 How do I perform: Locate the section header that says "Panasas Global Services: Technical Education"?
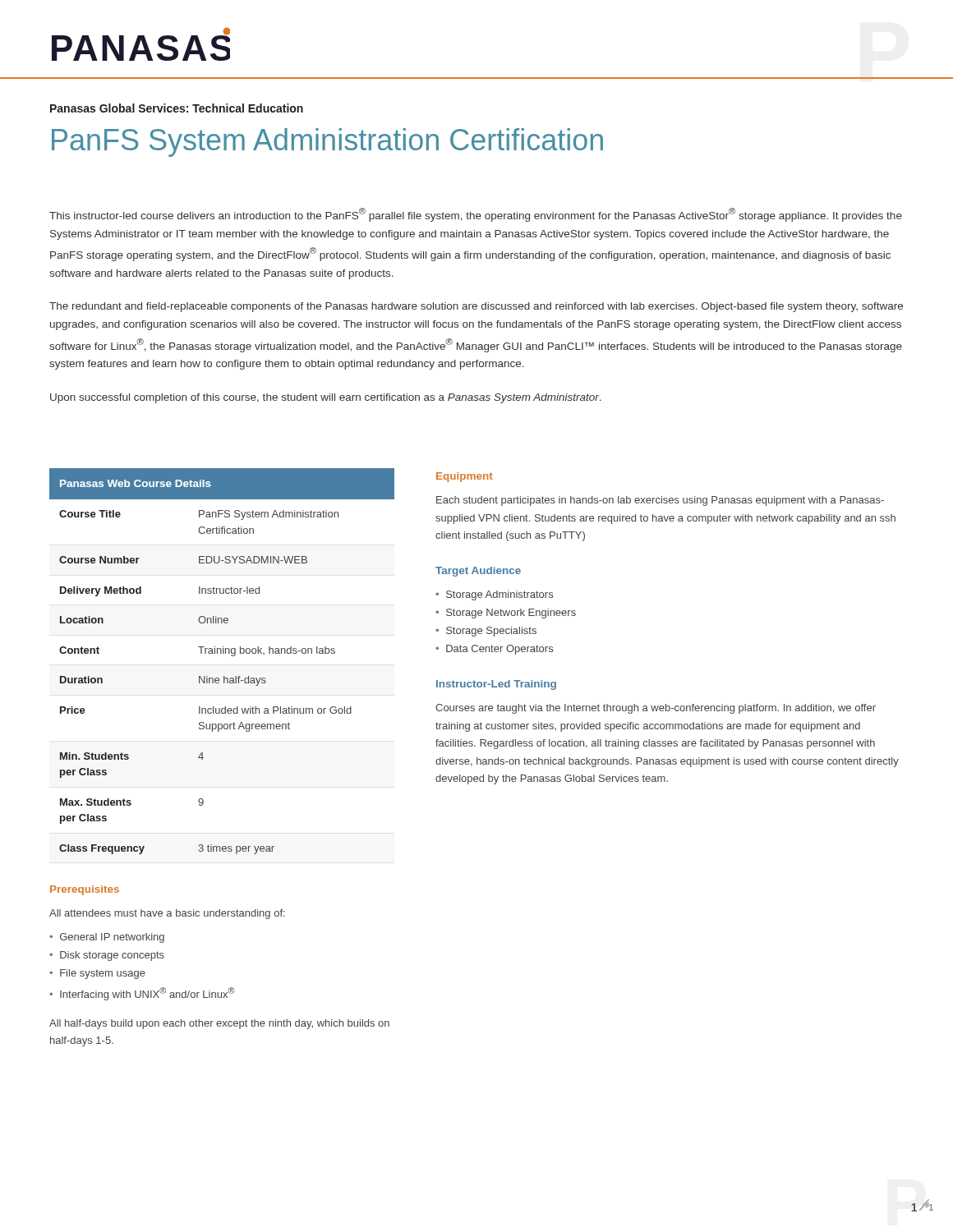click(x=176, y=108)
